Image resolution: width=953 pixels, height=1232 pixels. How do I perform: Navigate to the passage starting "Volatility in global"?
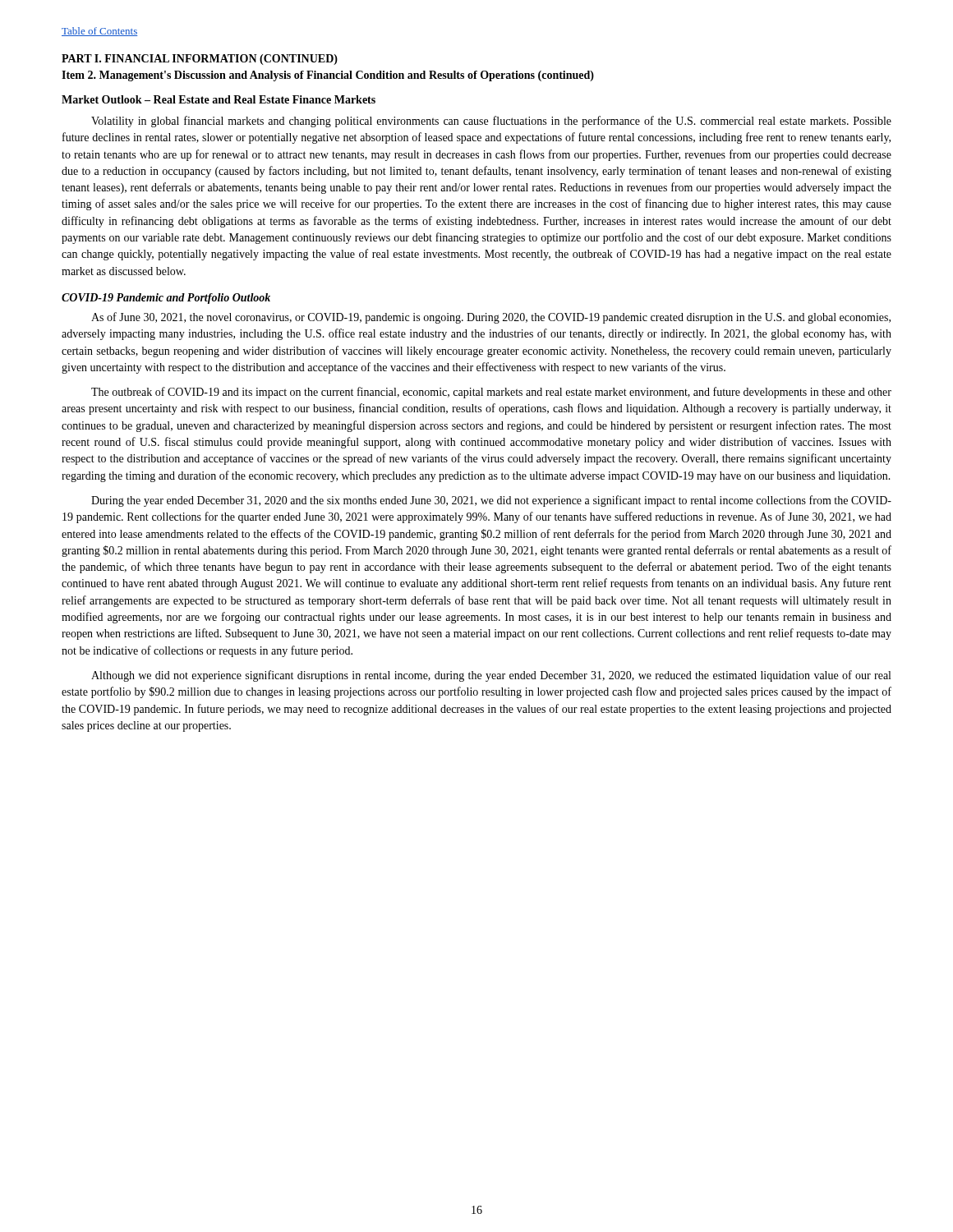pos(476,197)
